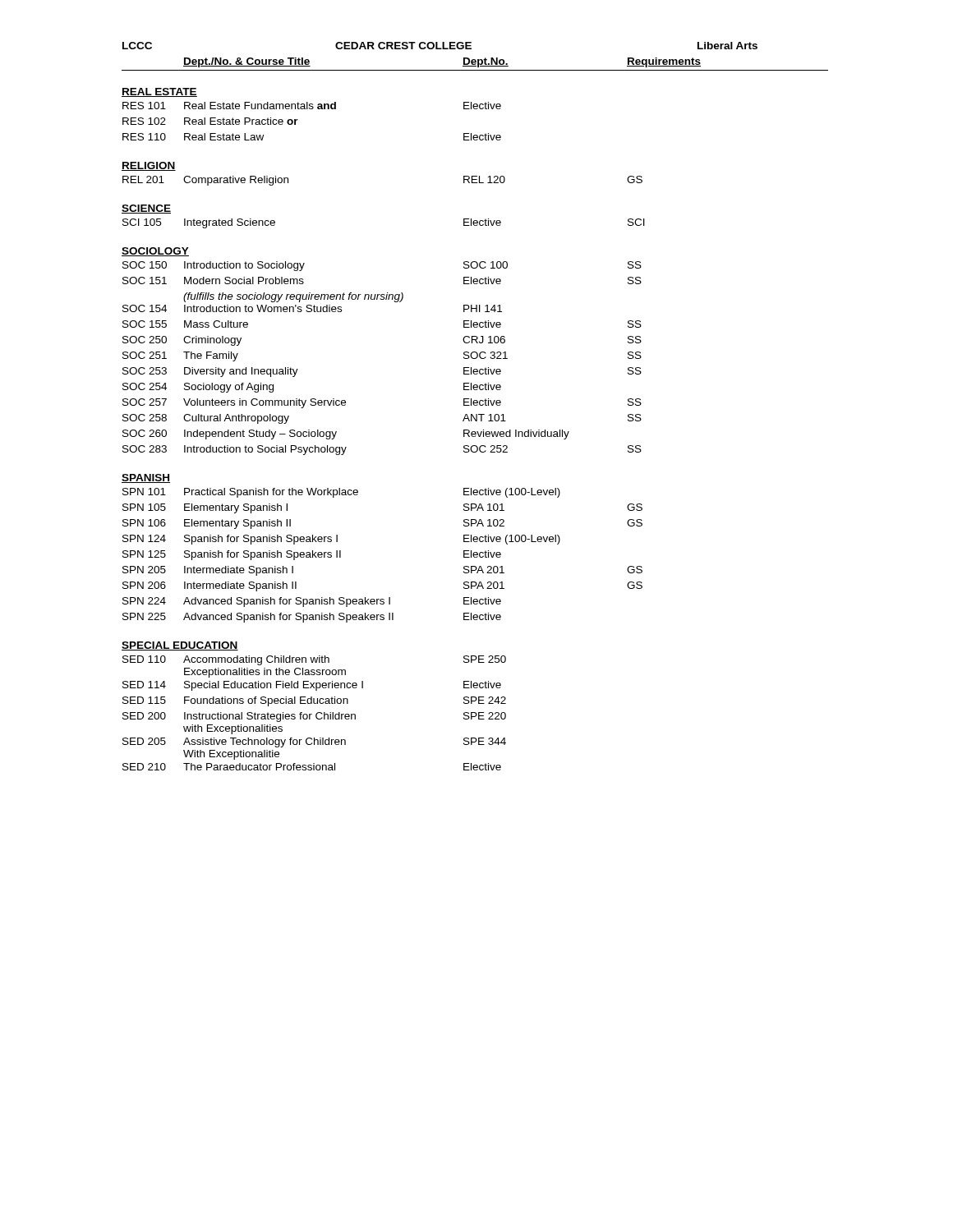Navigate to the text starting "REL 201 Comparative Religion REL 120 GS"
Viewport: 953px width, 1232px height.
click(138, 180)
